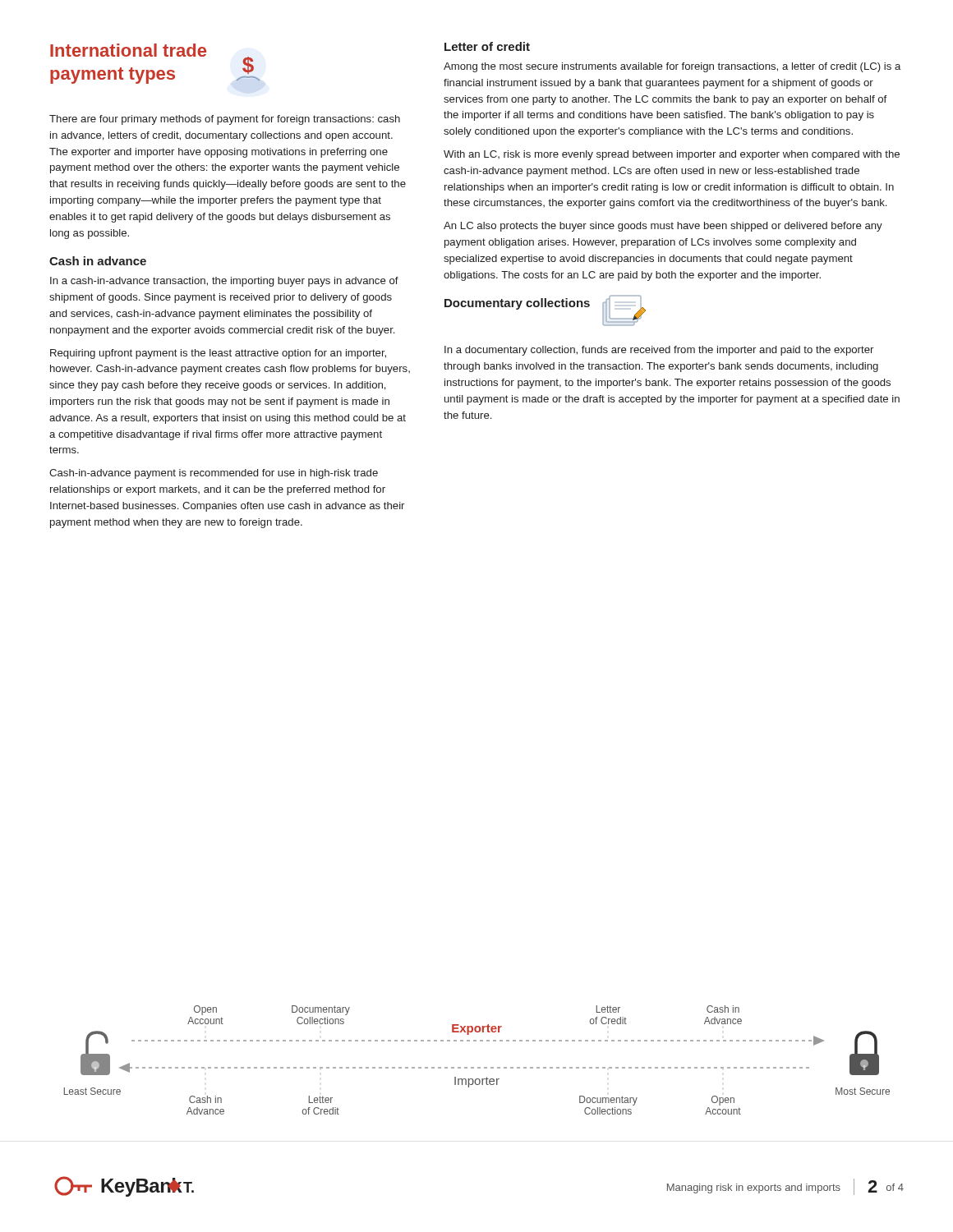This screenshot has width=953, height=1232.
Task: Point to the text block starting "Cash in advance"
Action: tap(98, 261)
